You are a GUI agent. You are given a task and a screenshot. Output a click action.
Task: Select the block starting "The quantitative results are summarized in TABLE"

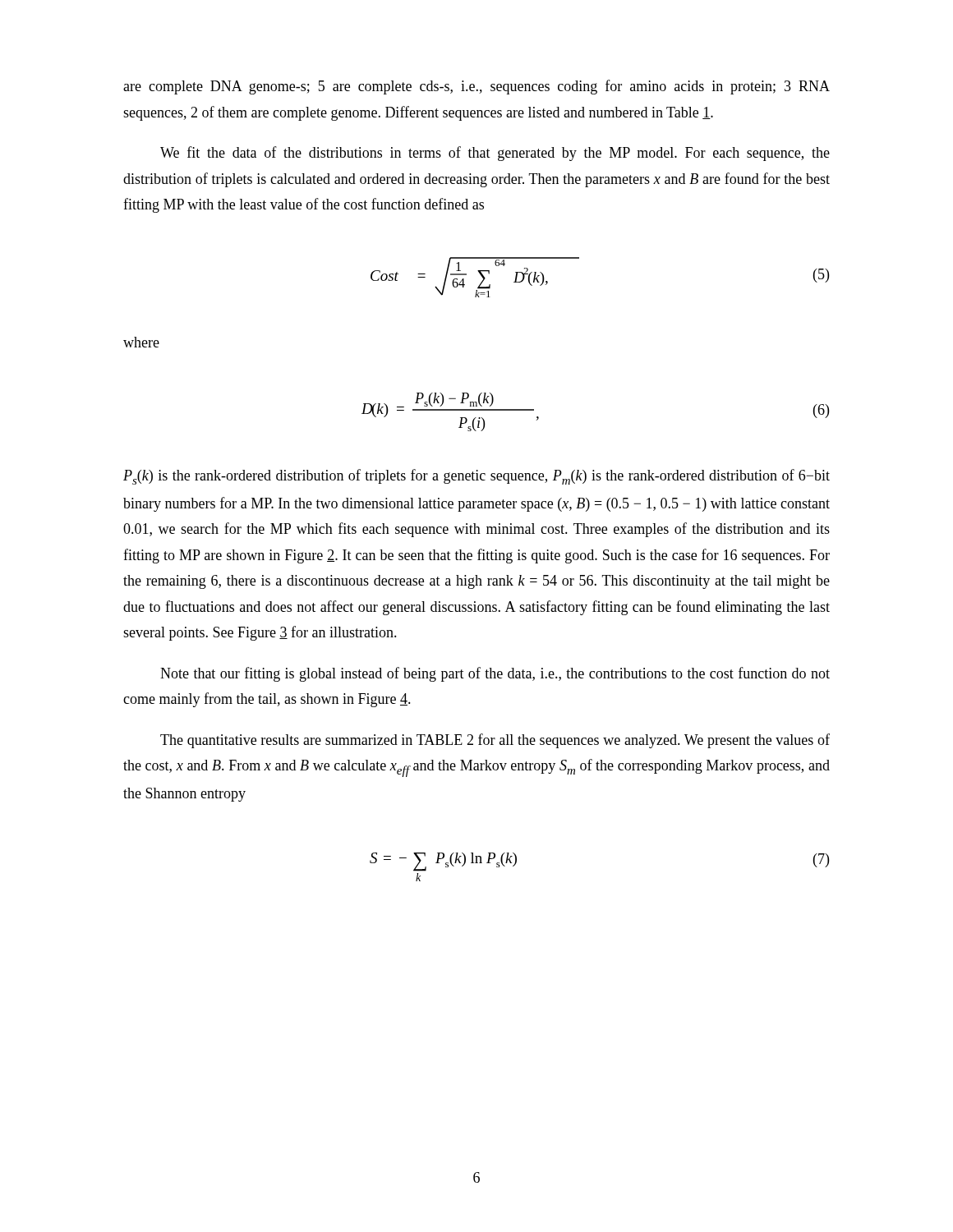point(476,767)
